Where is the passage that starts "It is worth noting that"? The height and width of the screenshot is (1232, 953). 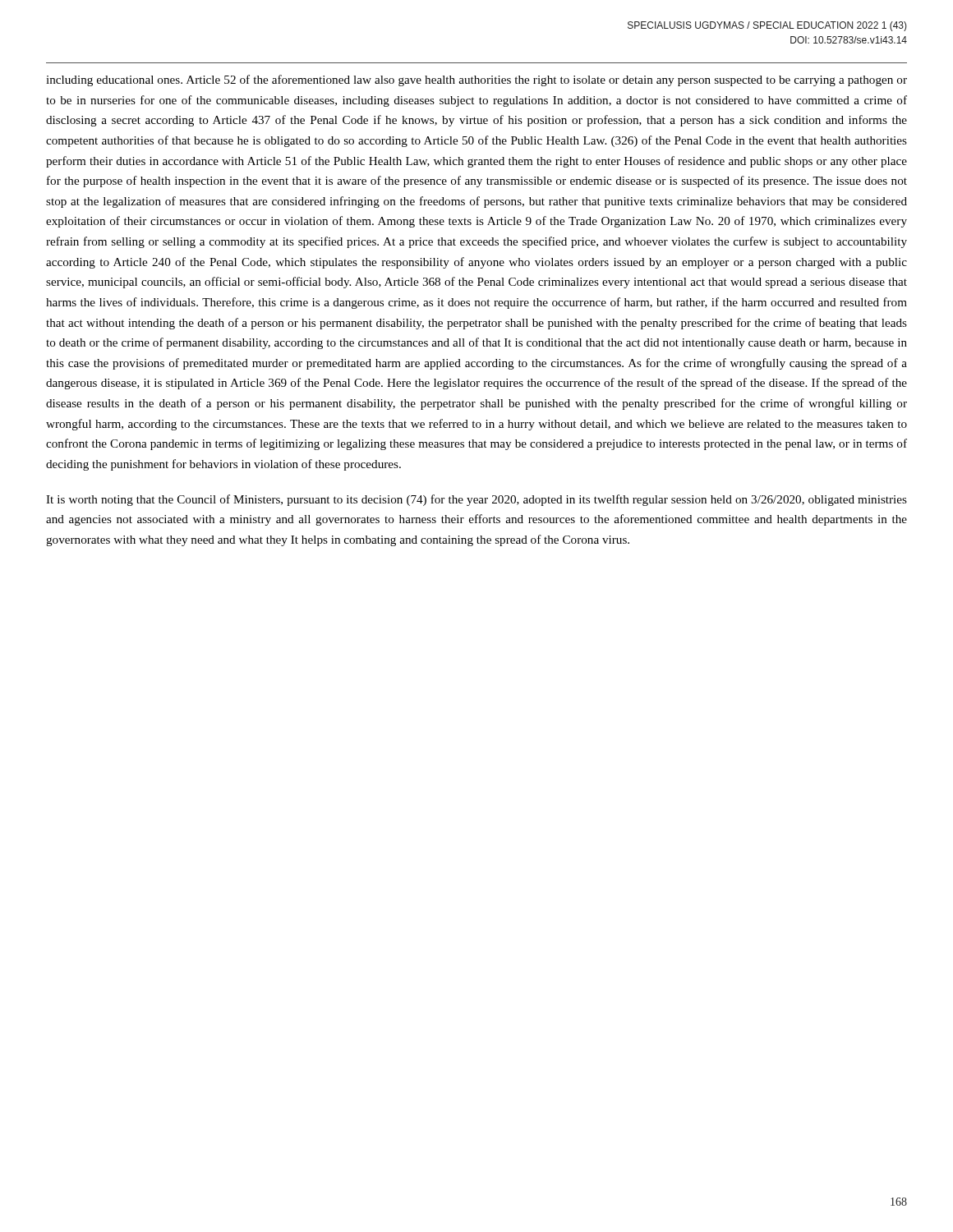click(476, 519)
